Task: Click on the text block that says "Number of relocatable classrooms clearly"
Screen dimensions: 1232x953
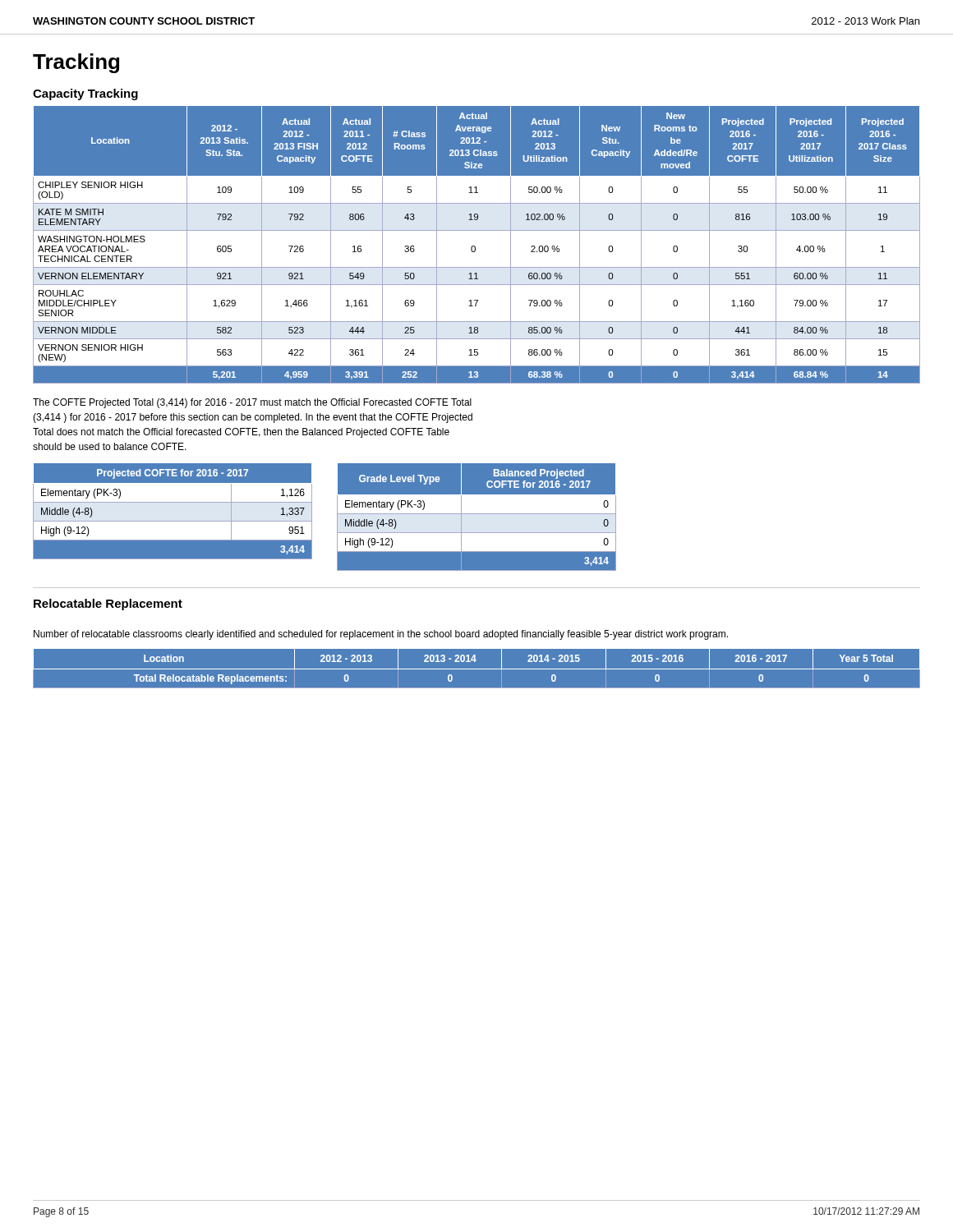Action: pyautogui.click(x=476, y=634)
